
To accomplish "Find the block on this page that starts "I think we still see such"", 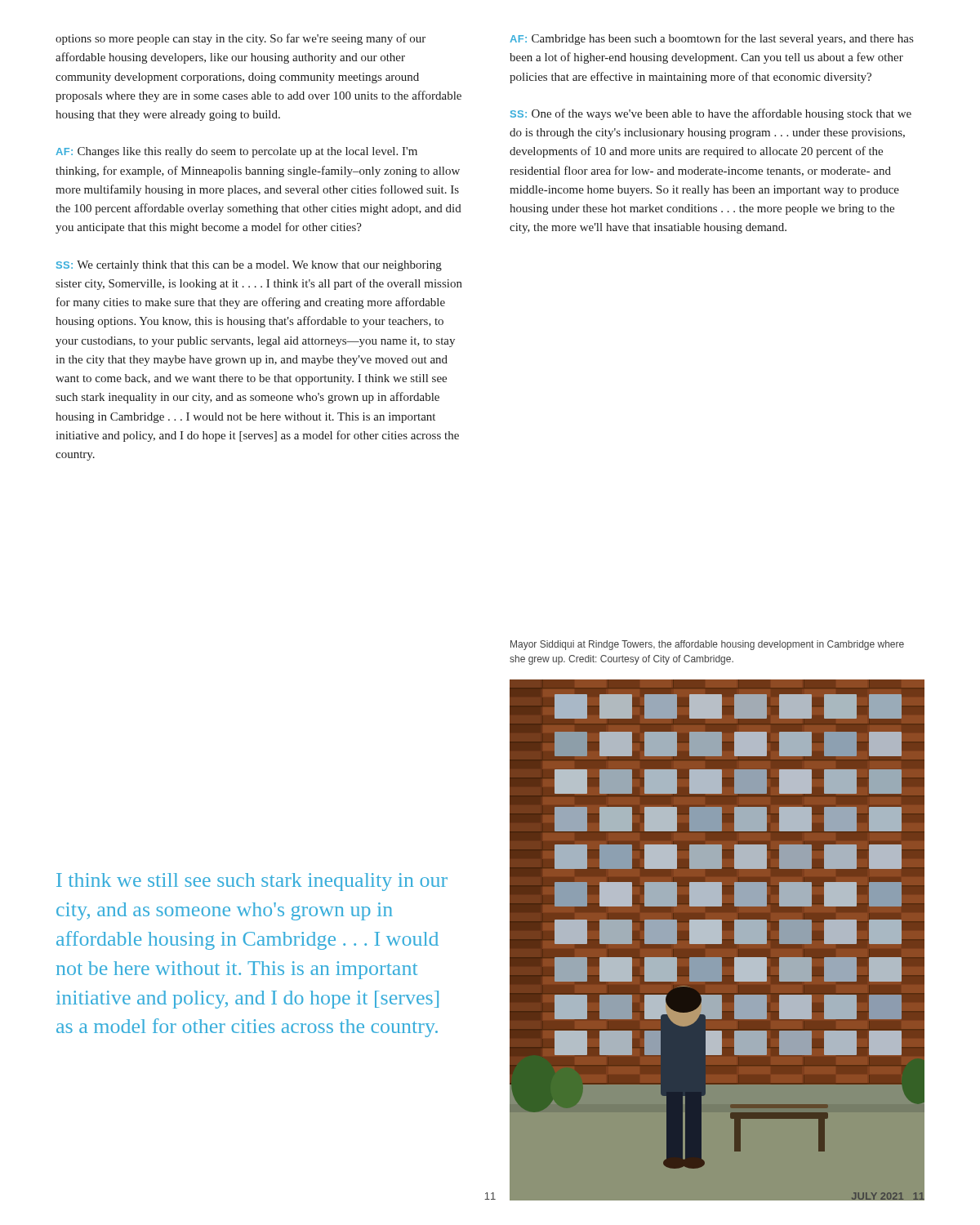I will 252,953.
